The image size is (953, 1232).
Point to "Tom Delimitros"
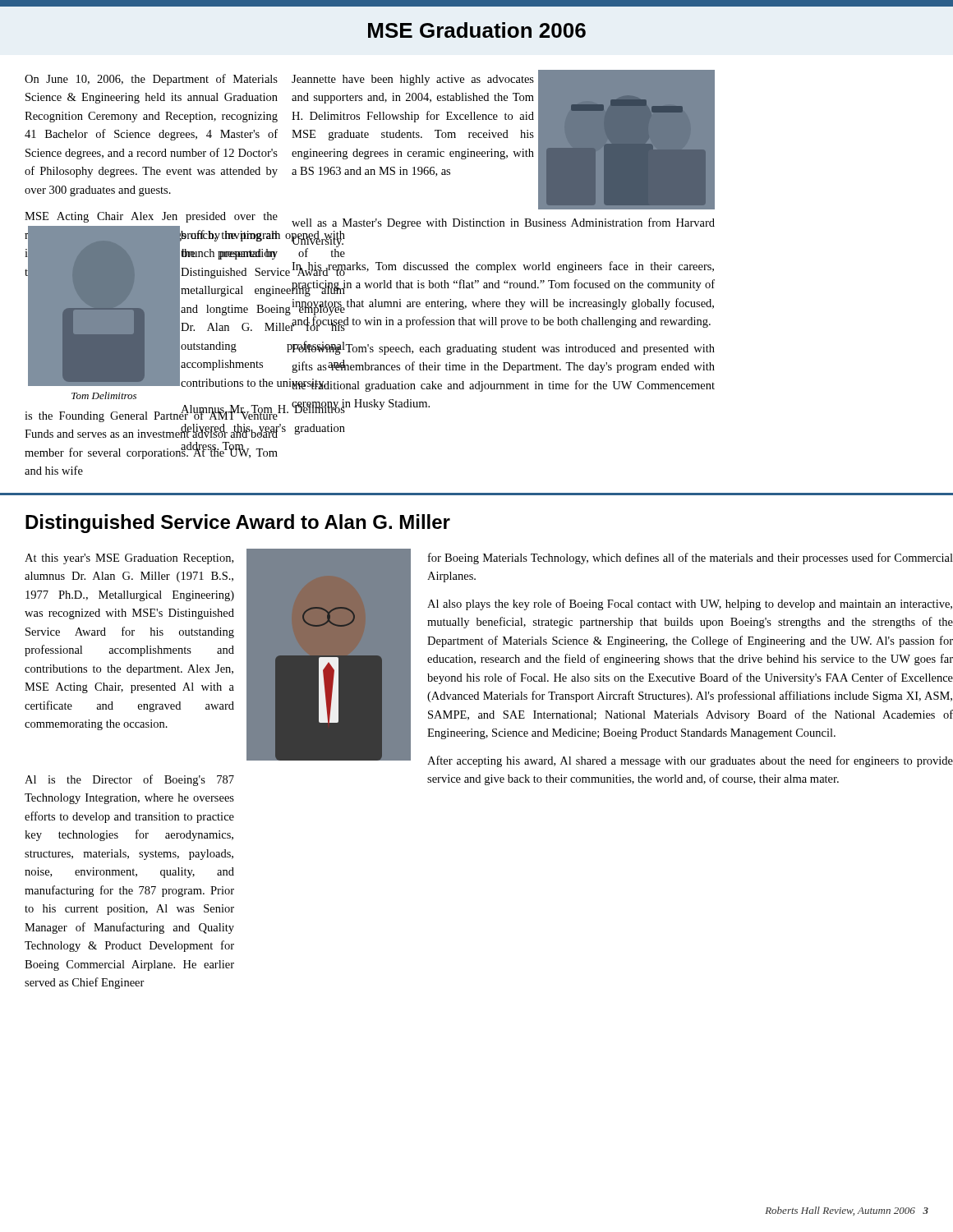point(104,395)
